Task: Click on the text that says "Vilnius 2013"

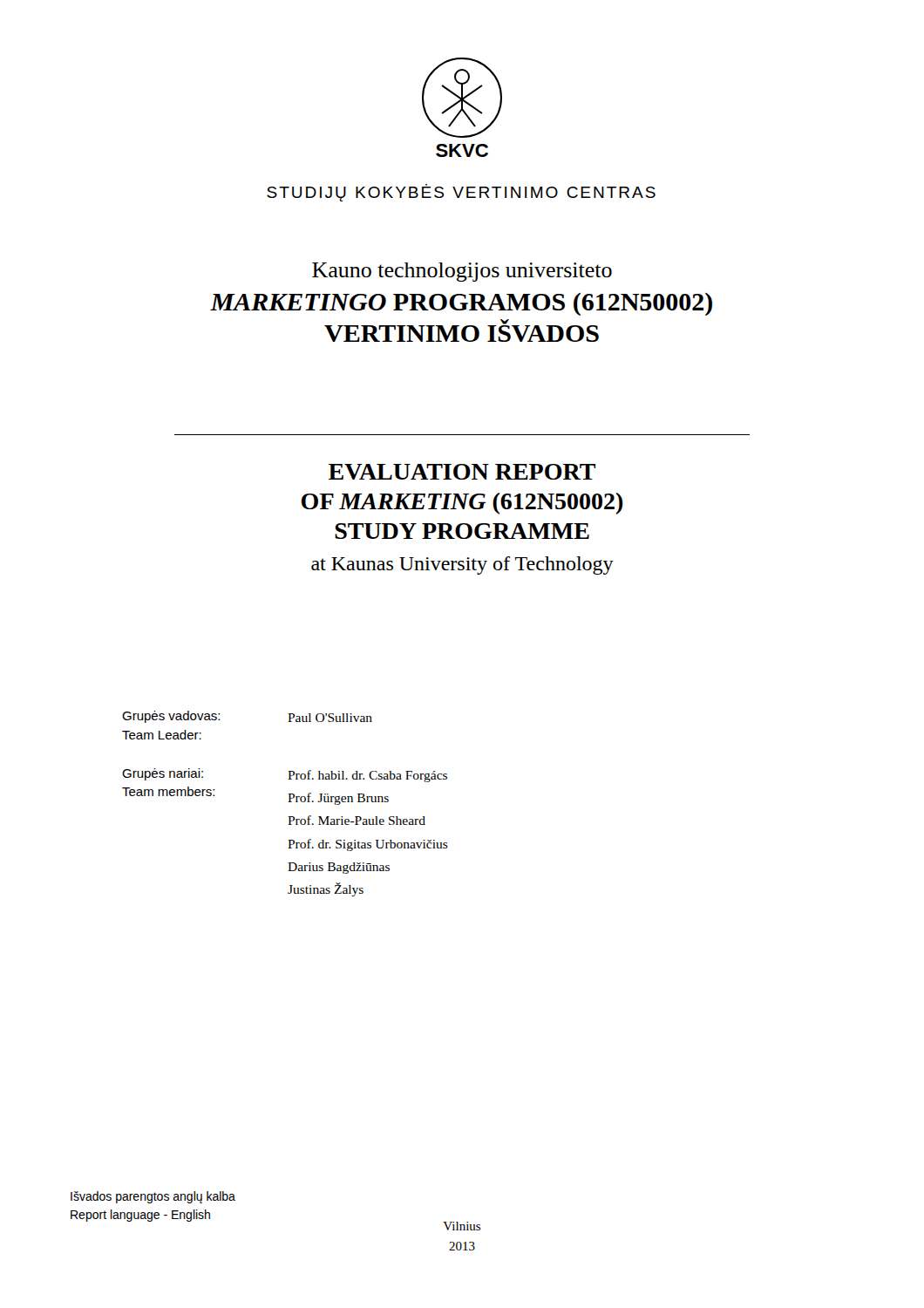Action: (462, 1236)
